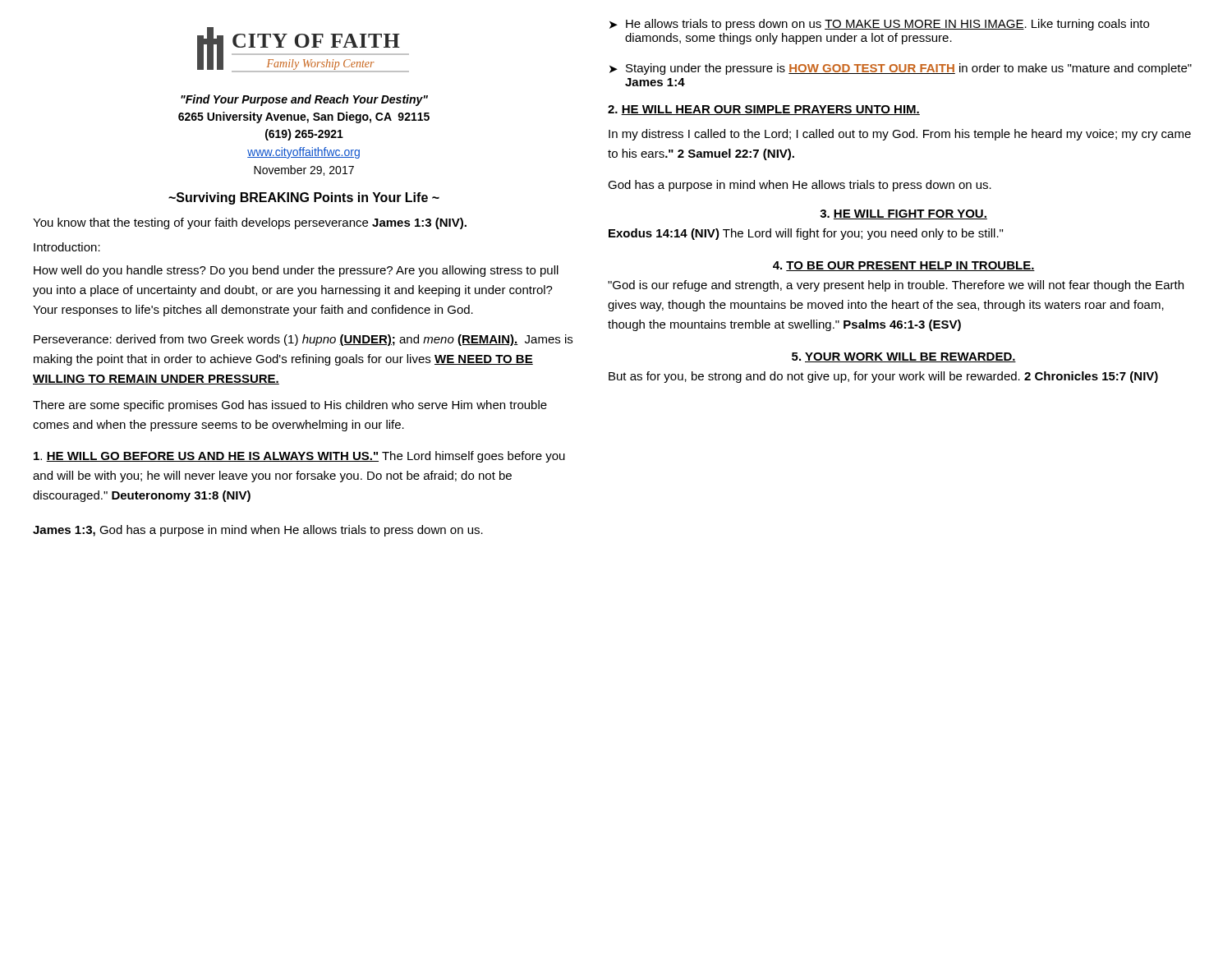Select the text block that reads "How well do you handle stress? Do you"
Image resolution: width=1232 pixels, height=953 pixels.
tap(296, 290)
